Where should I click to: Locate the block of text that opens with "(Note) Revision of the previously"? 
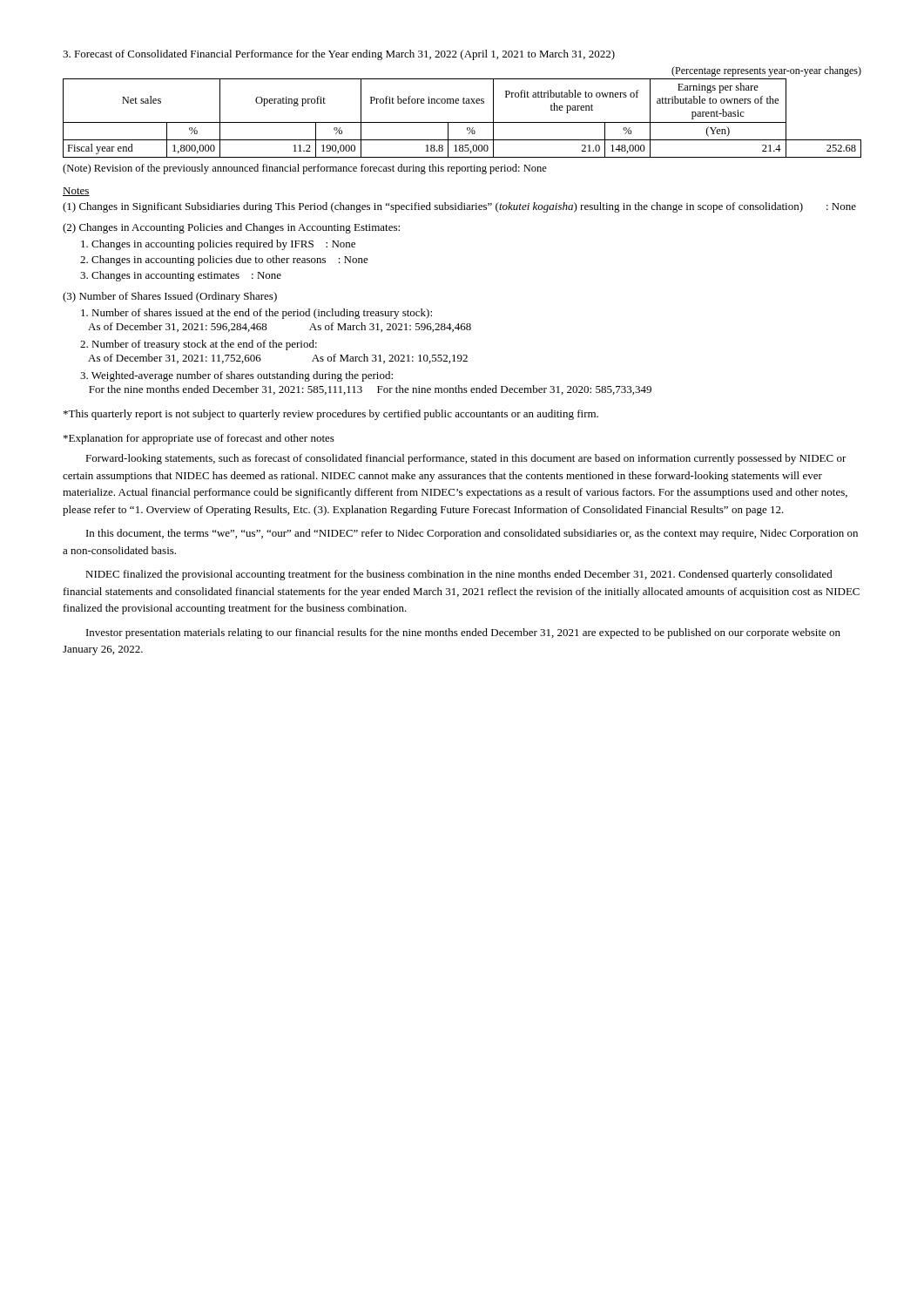click(x=305, y=168)
